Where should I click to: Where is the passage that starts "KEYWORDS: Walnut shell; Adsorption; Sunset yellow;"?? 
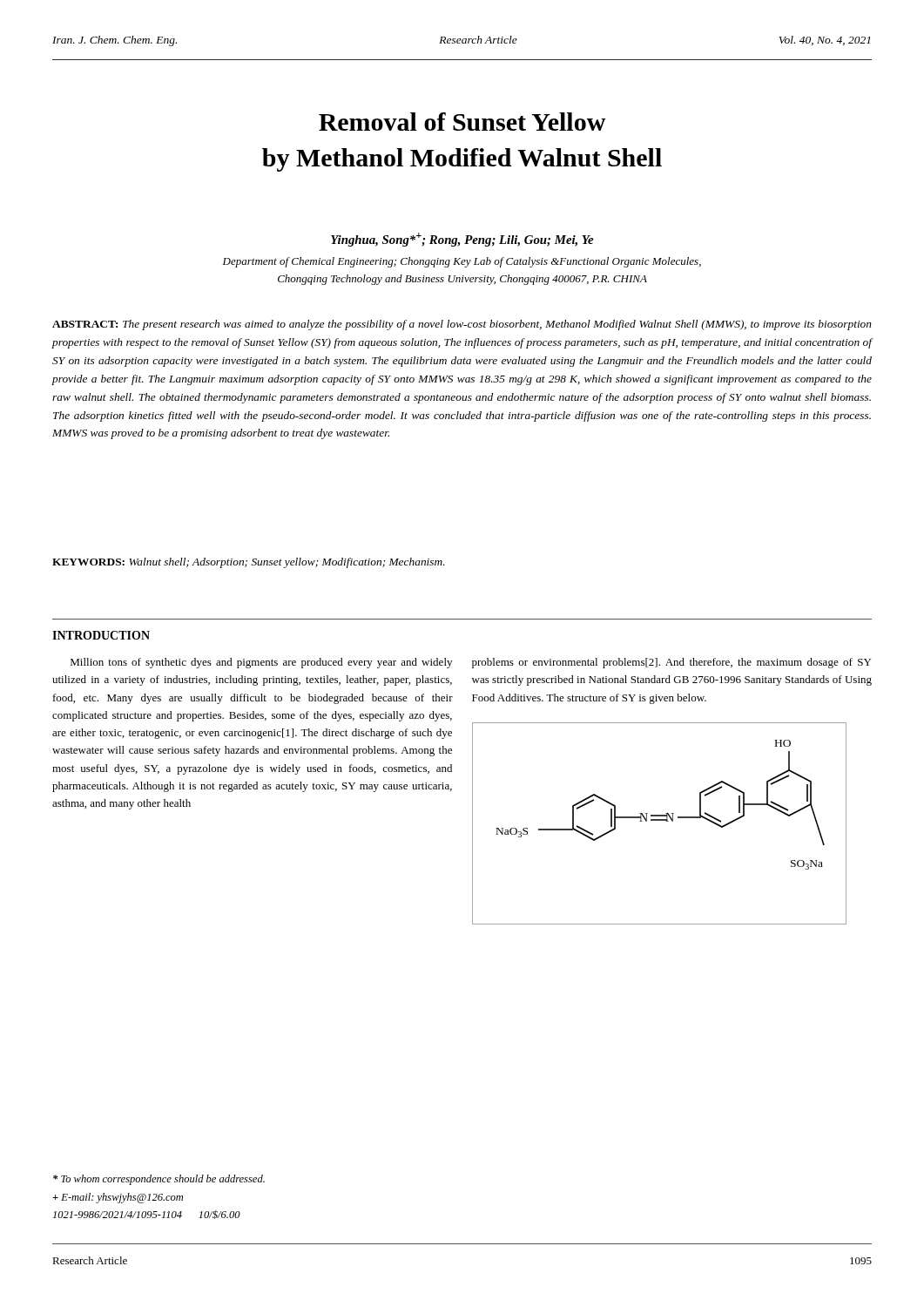click(x=249, y=563)
